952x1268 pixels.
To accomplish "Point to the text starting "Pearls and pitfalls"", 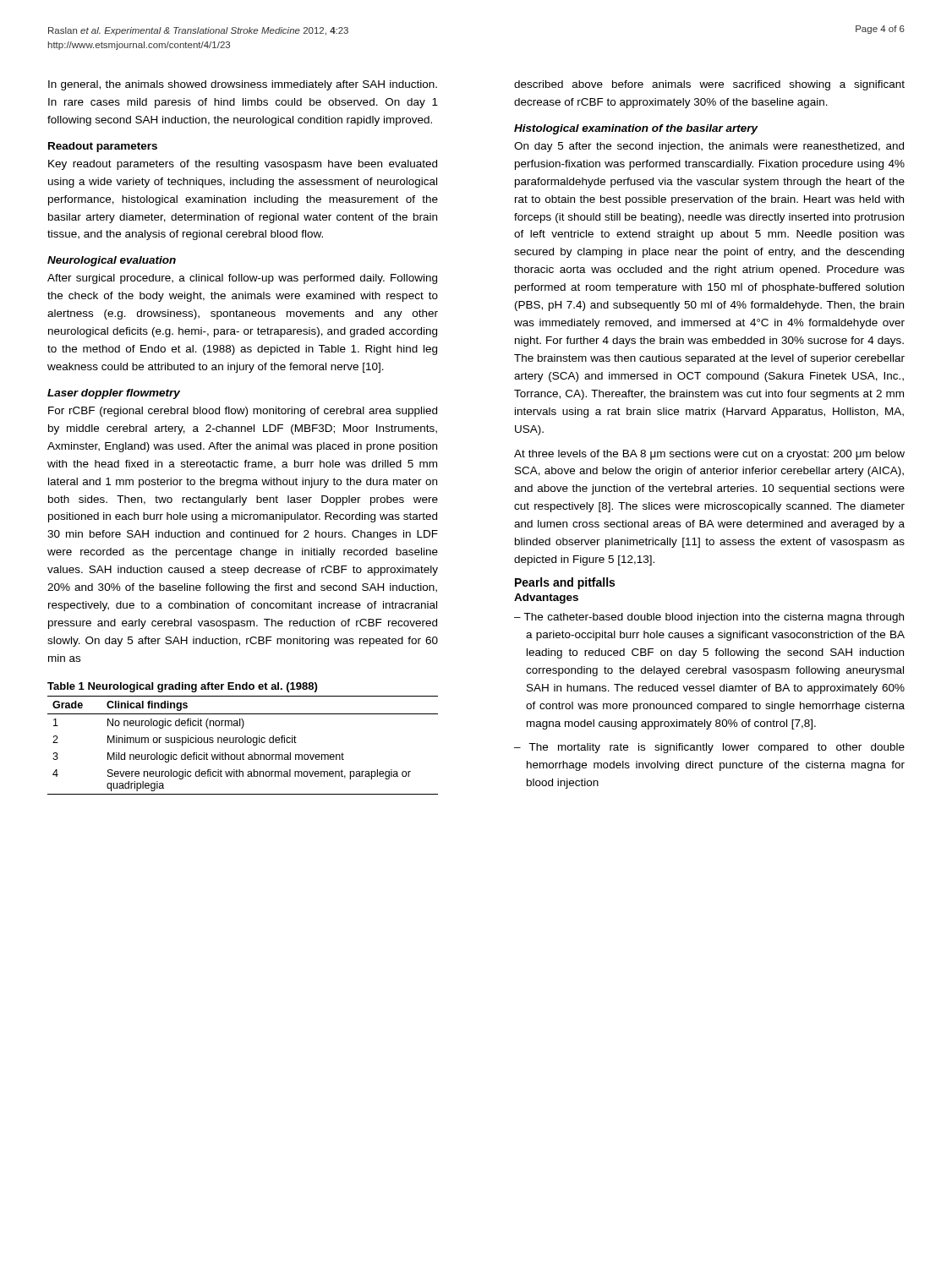I will pyautogui.click(x=565, y=582).
